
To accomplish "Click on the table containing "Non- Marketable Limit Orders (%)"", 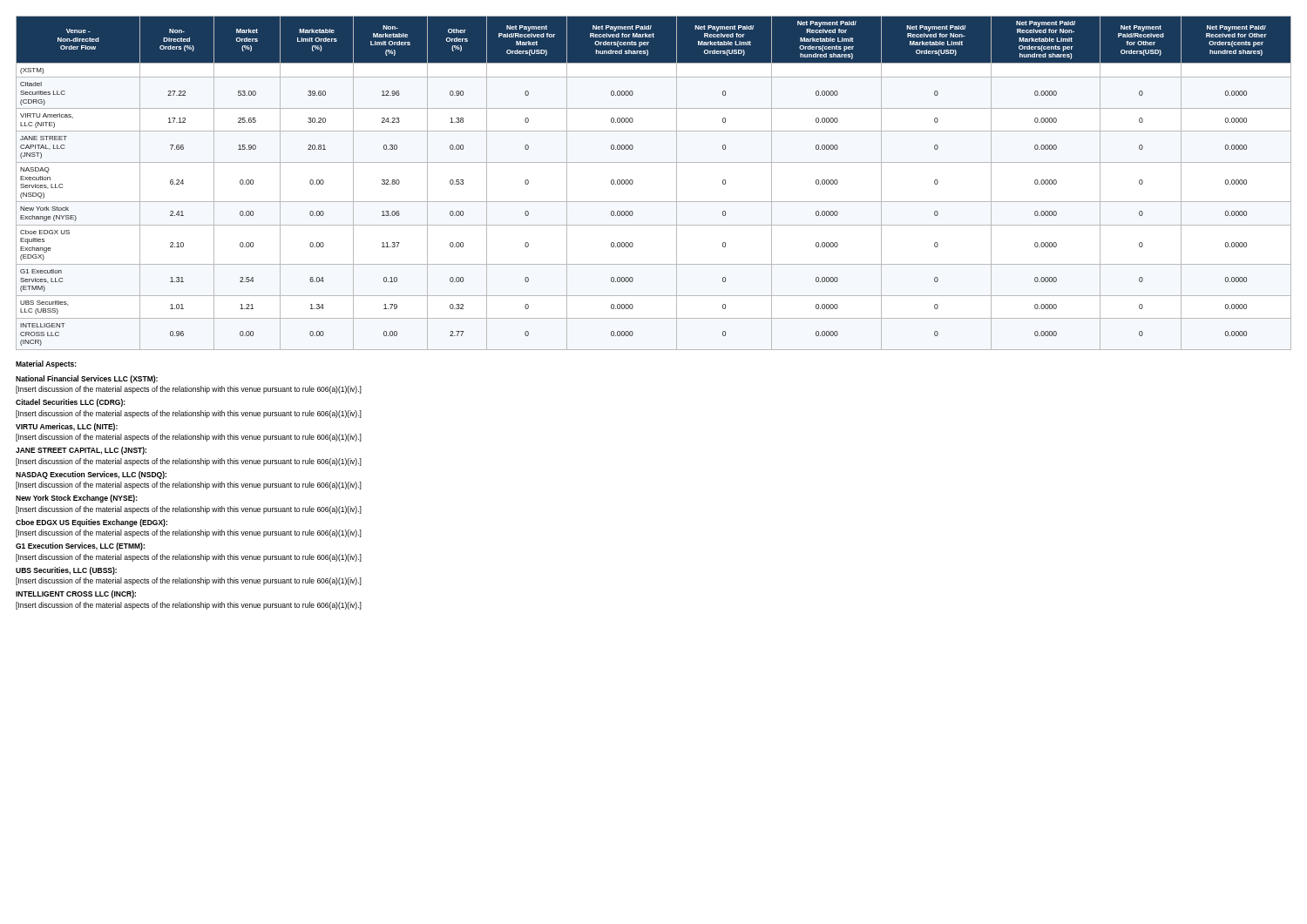I will coord(654,183).
